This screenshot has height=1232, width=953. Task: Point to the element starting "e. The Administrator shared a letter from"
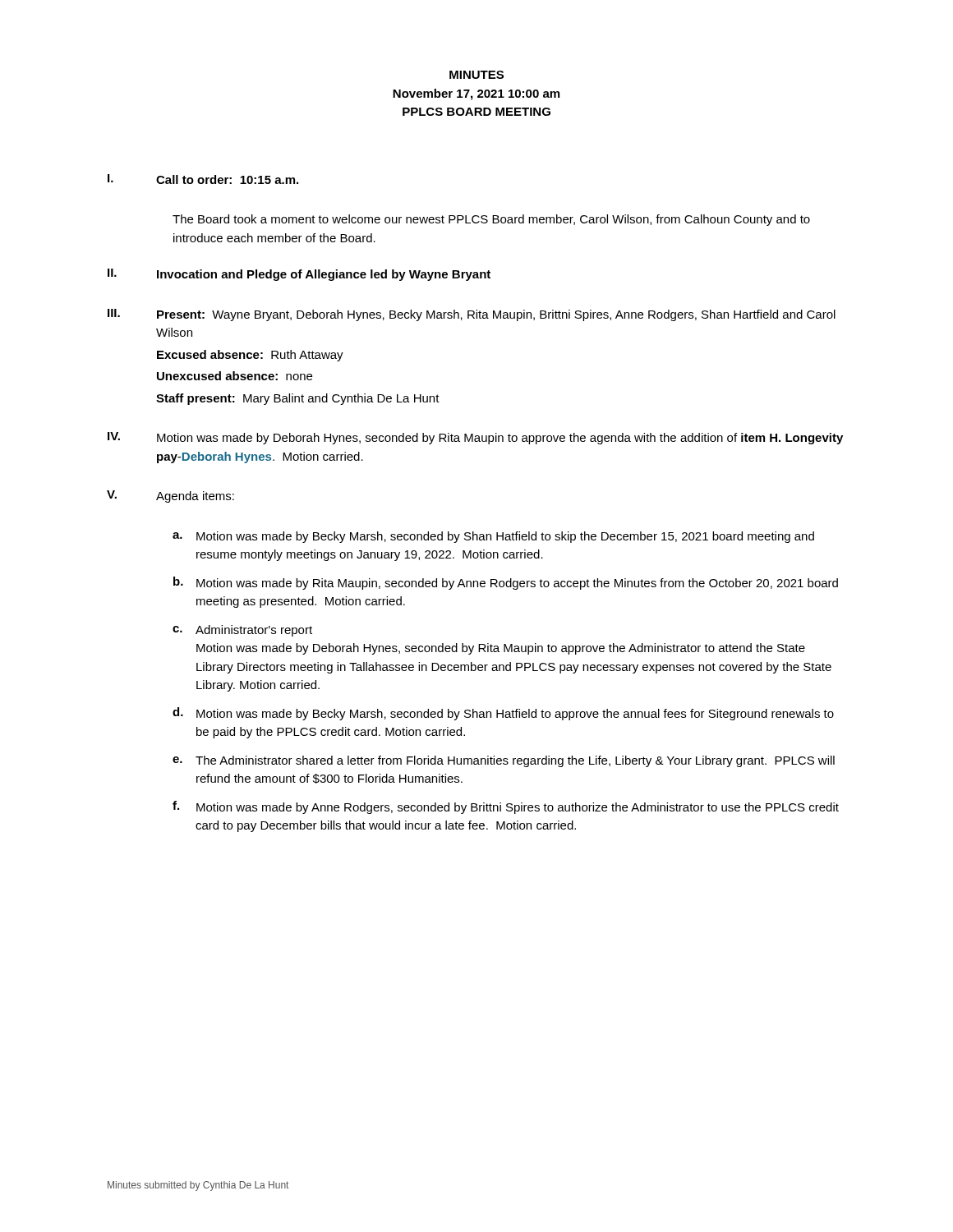(509, 770)
